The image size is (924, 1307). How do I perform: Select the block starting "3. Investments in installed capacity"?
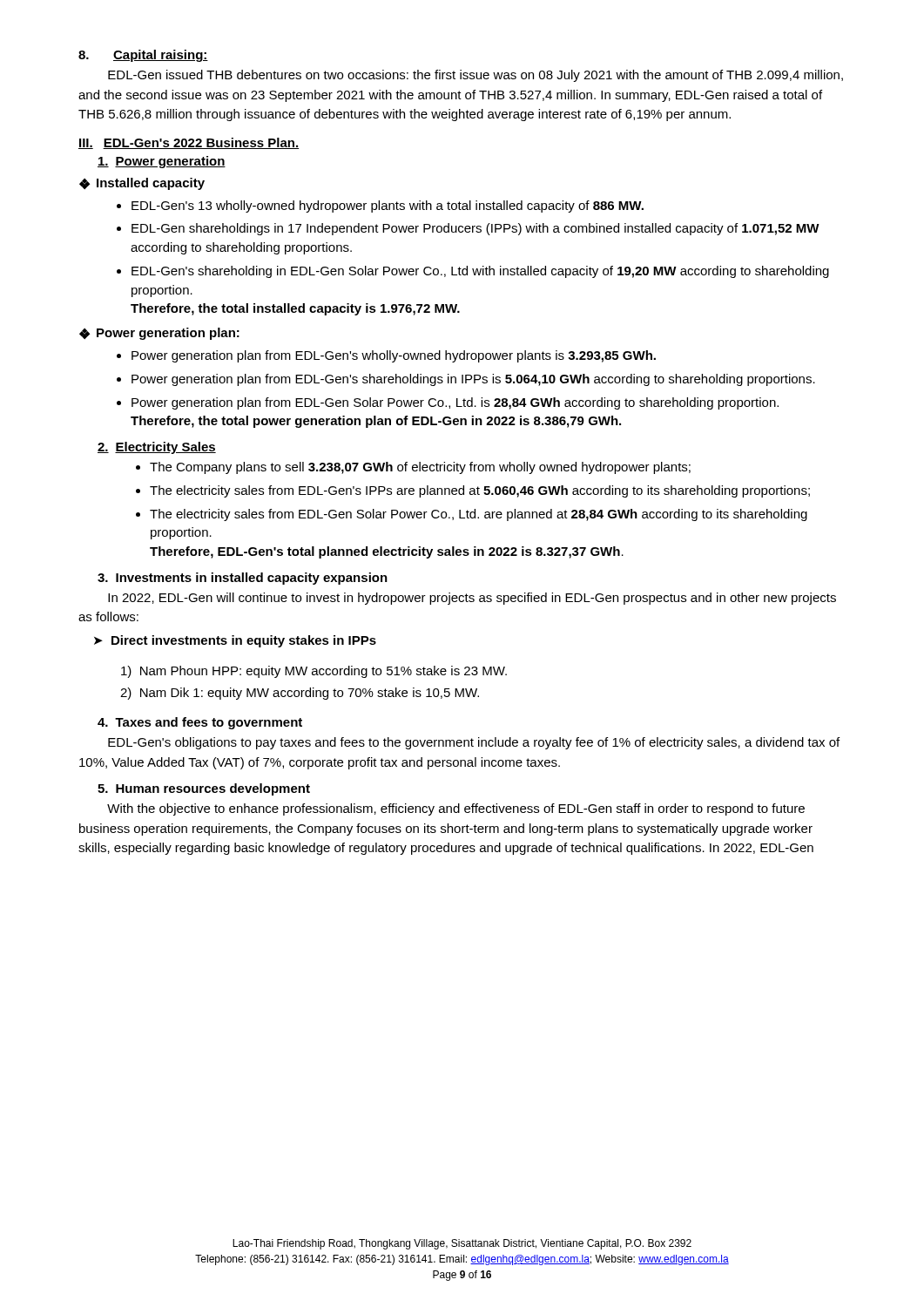click(243, 577)
